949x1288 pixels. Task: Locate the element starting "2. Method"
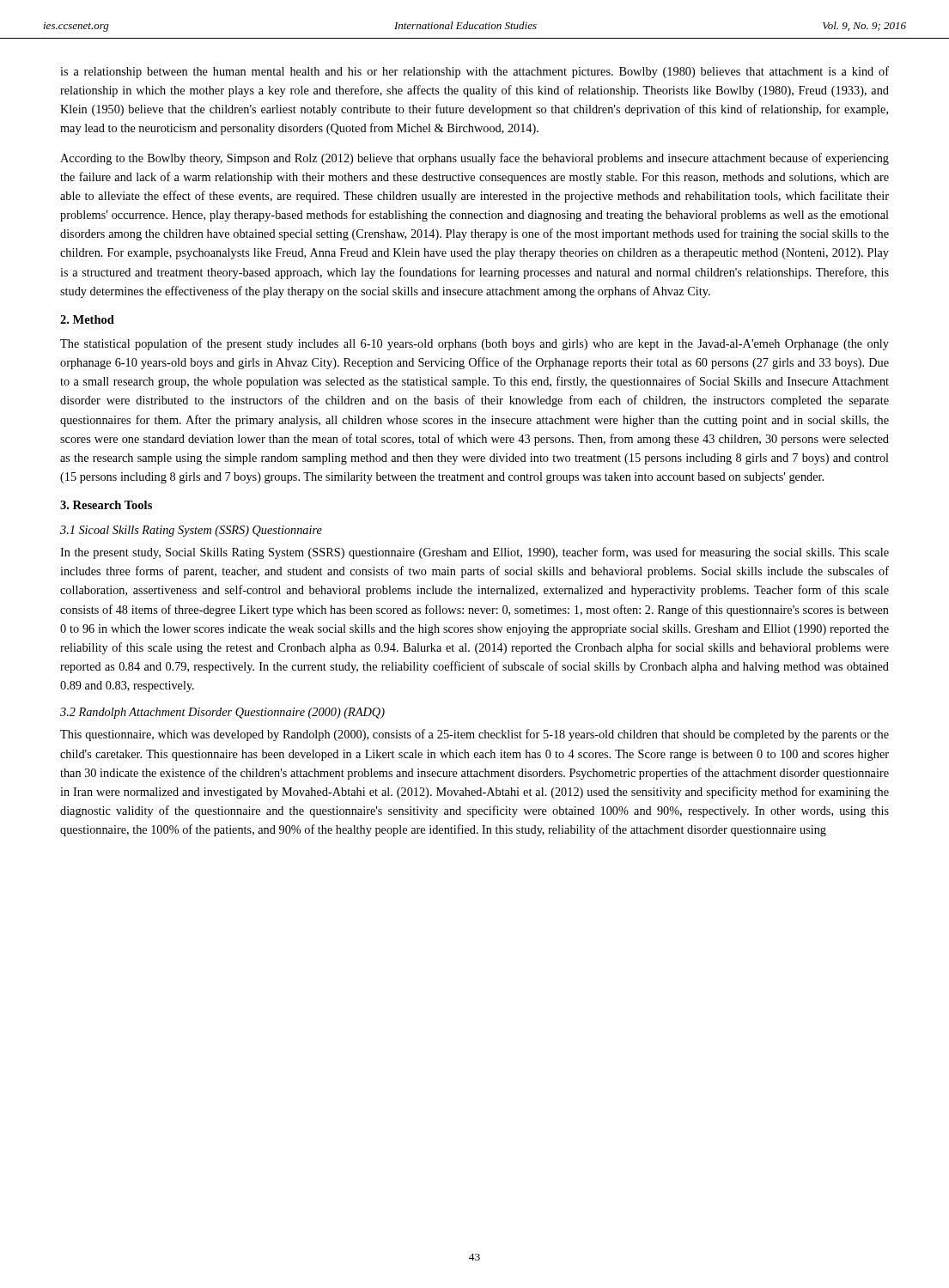click(87, 319)
